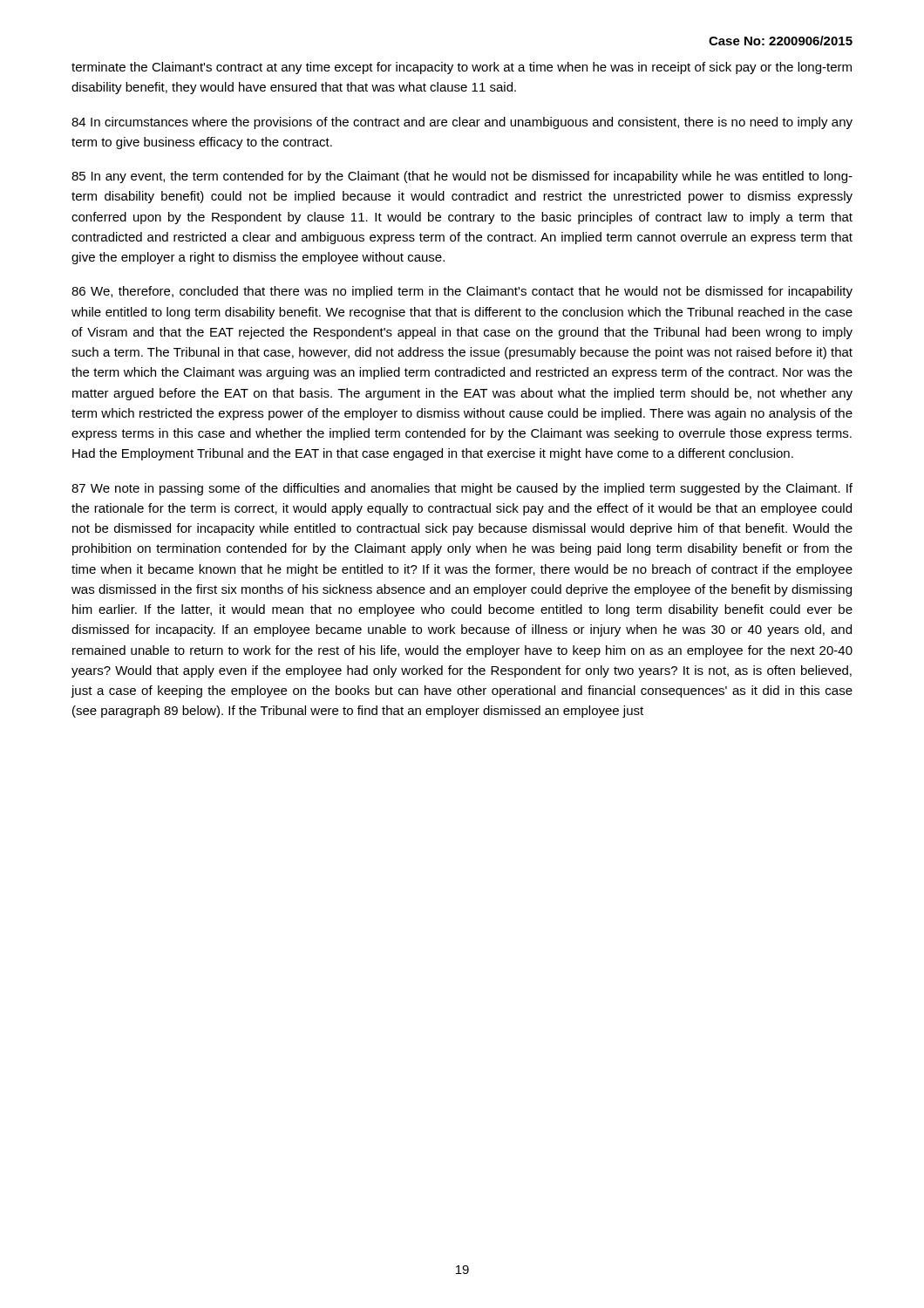Point to the passage starting "85 In any event, the term contended"
This screenshot has width=924, height=1308.
pyautogui.click(x=462, y=216)
